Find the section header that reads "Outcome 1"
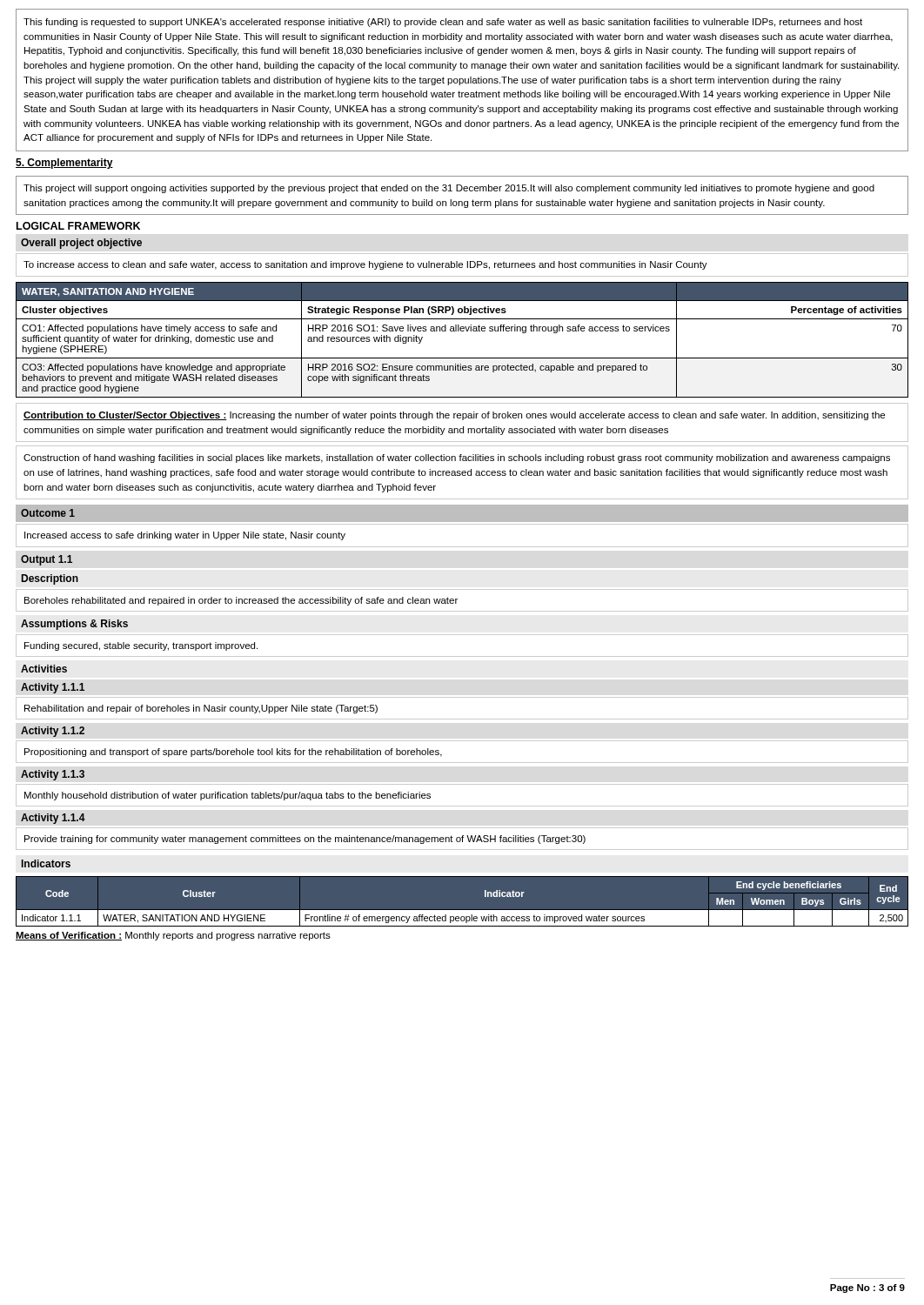This screenshot has width=924, height=1305. tap(48, 514)
